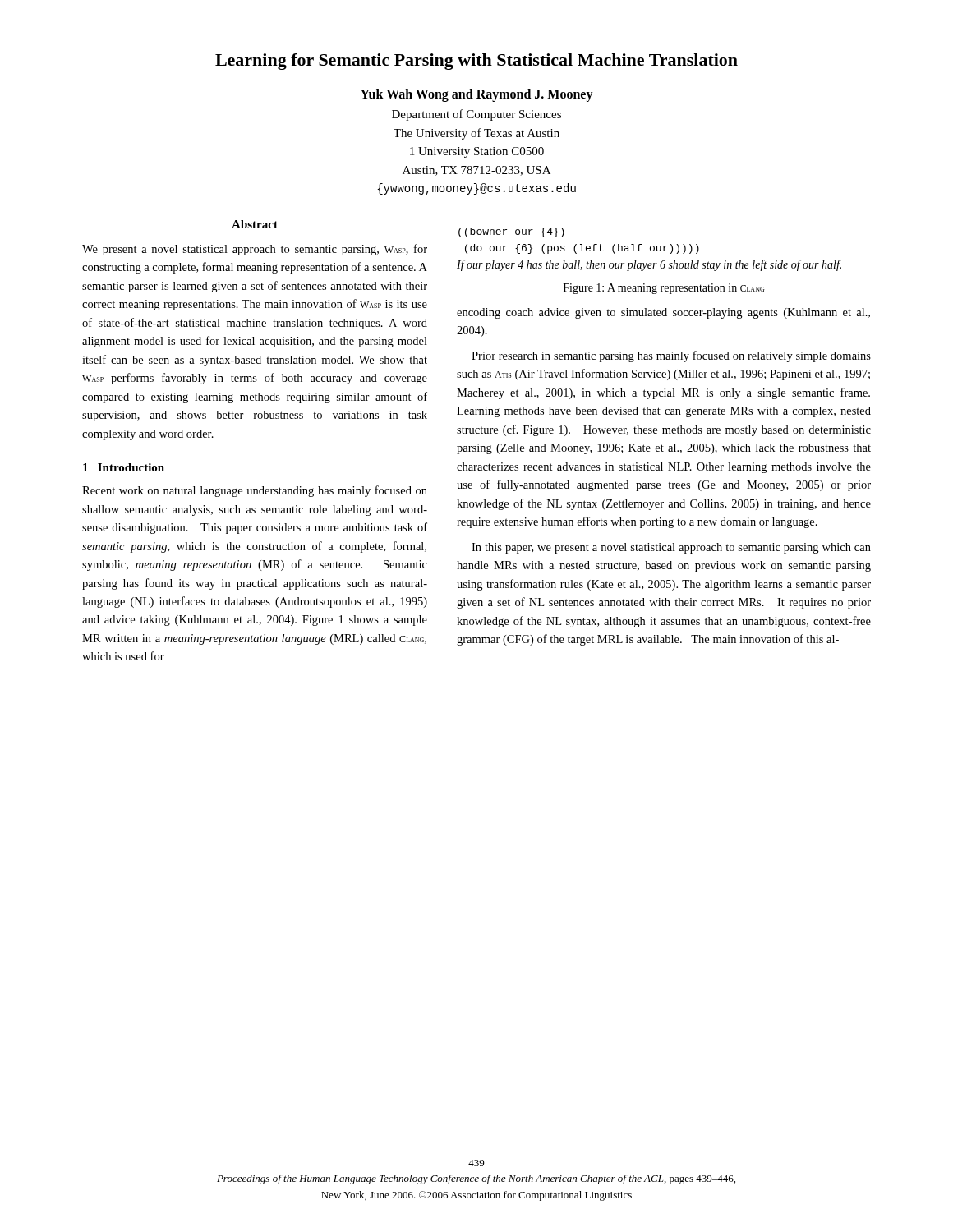
Task: Point to the text block starting "Yuk Wah Wong and Raymond J. Mooney"
Action: [476, 143]
